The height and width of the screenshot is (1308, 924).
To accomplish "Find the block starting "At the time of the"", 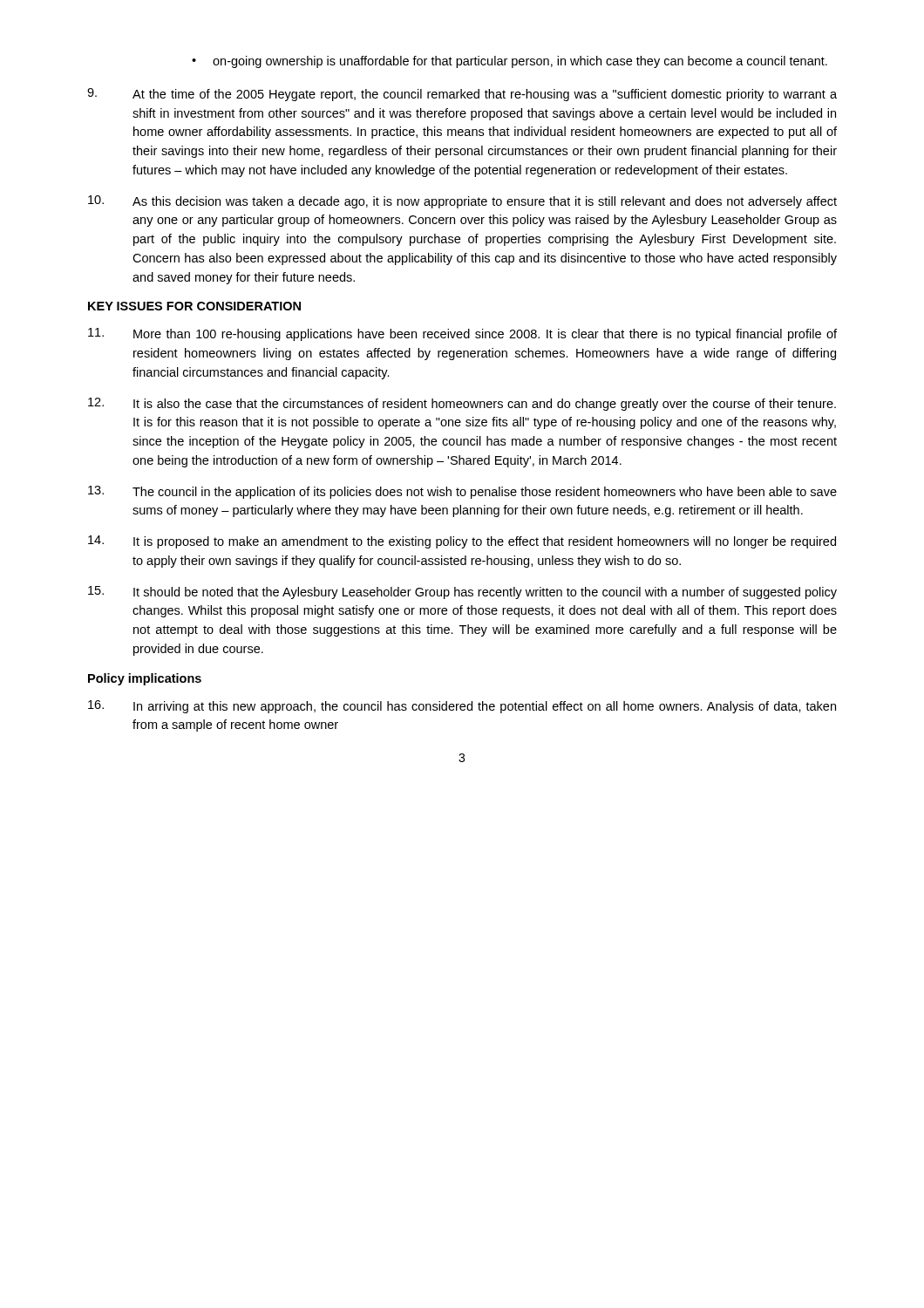I will point(462,133).
